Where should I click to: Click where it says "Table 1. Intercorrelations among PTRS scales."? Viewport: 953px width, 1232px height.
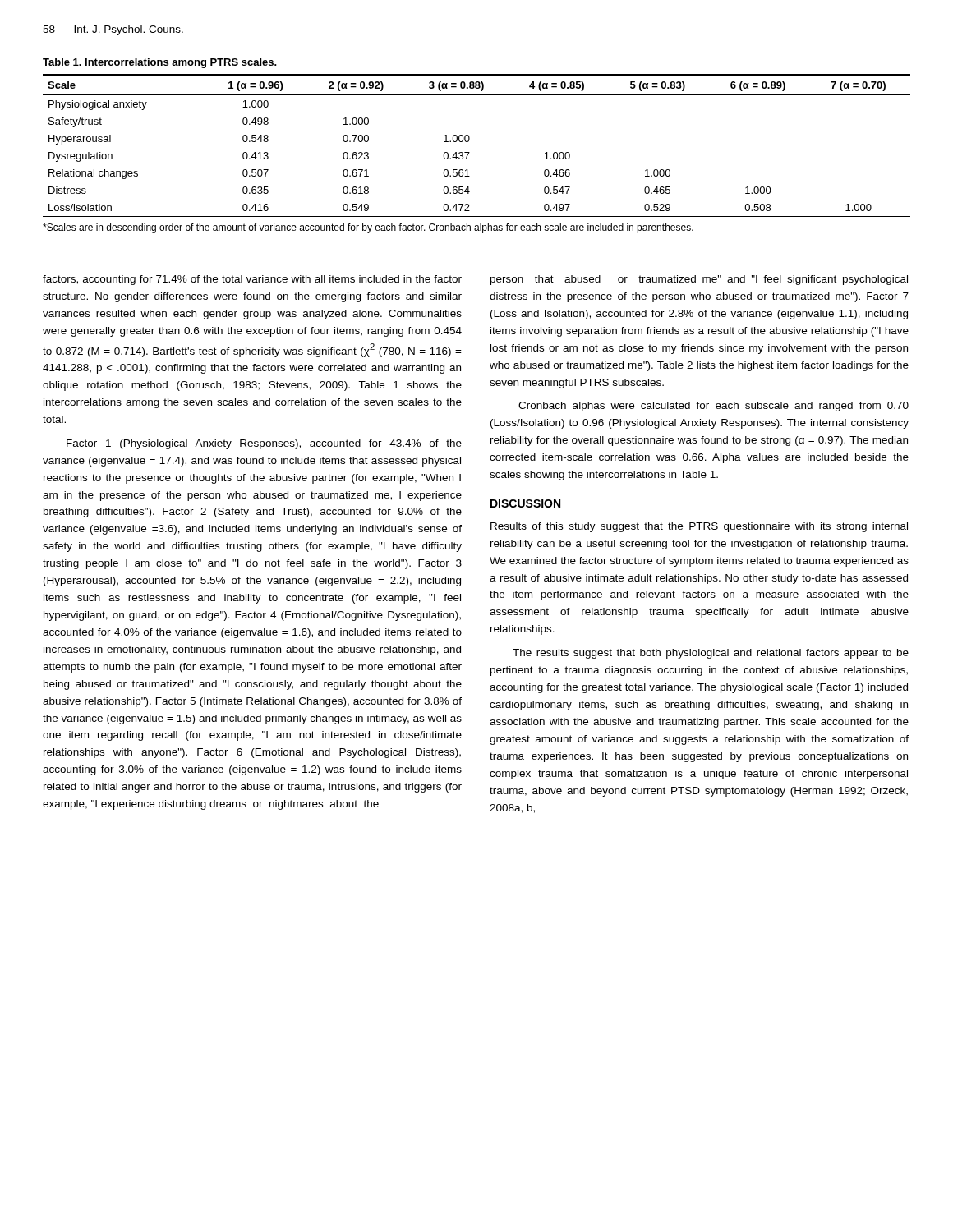[160, 62]
